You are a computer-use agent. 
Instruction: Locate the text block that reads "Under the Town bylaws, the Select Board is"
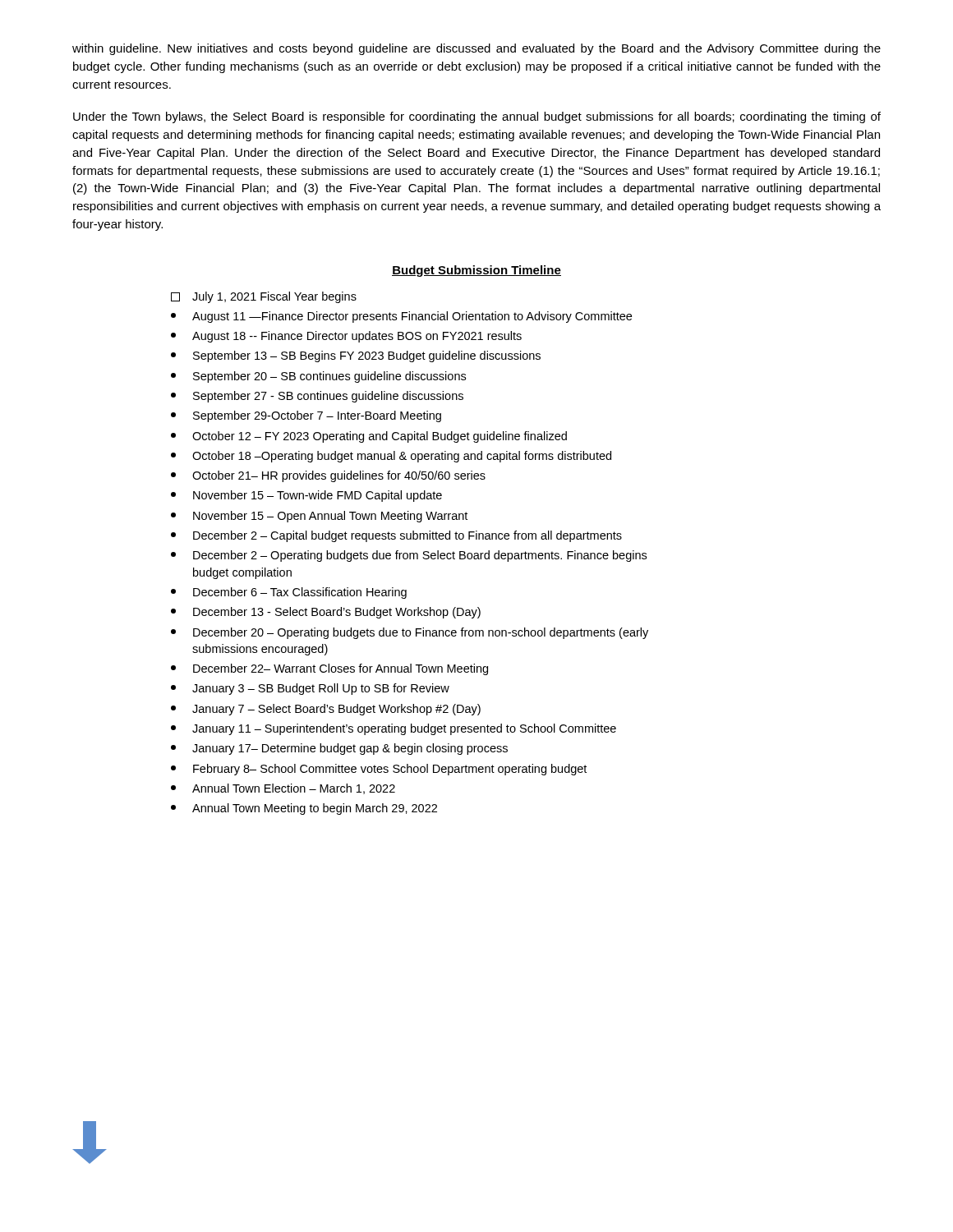476,170
